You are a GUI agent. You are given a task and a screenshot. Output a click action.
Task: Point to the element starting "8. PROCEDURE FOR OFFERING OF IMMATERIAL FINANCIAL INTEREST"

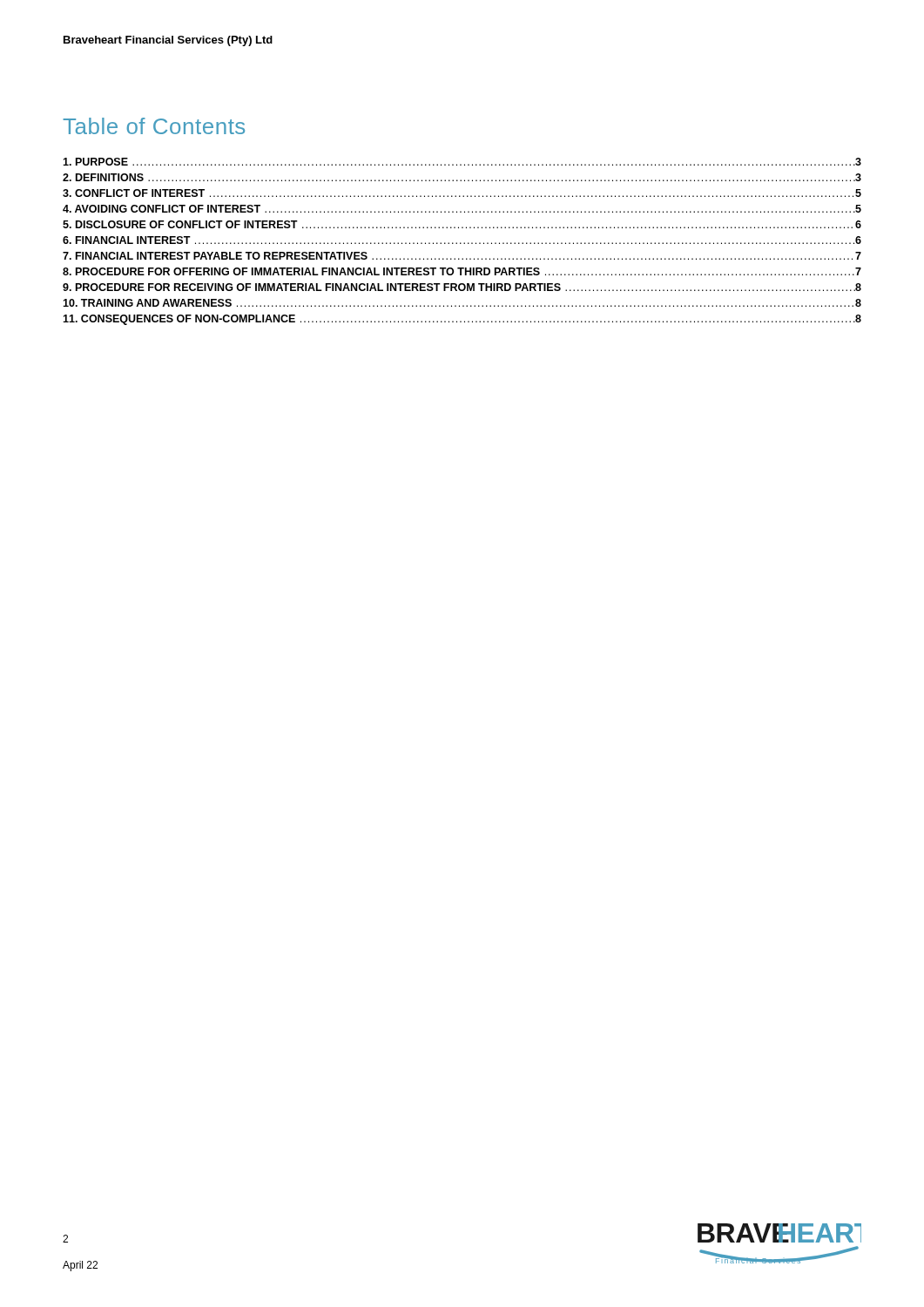click(x=462, y=272)
